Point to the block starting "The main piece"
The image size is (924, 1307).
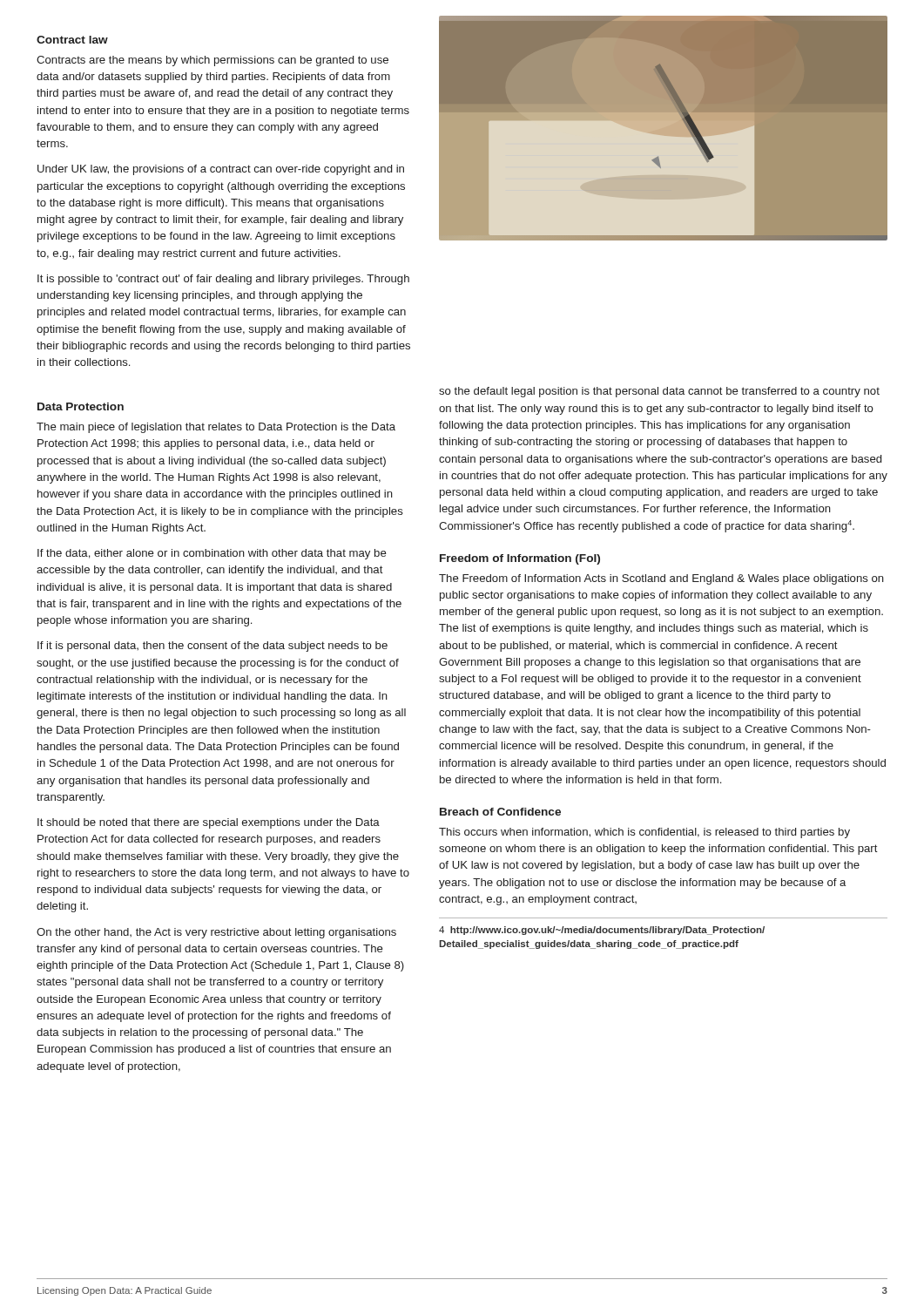224,746
